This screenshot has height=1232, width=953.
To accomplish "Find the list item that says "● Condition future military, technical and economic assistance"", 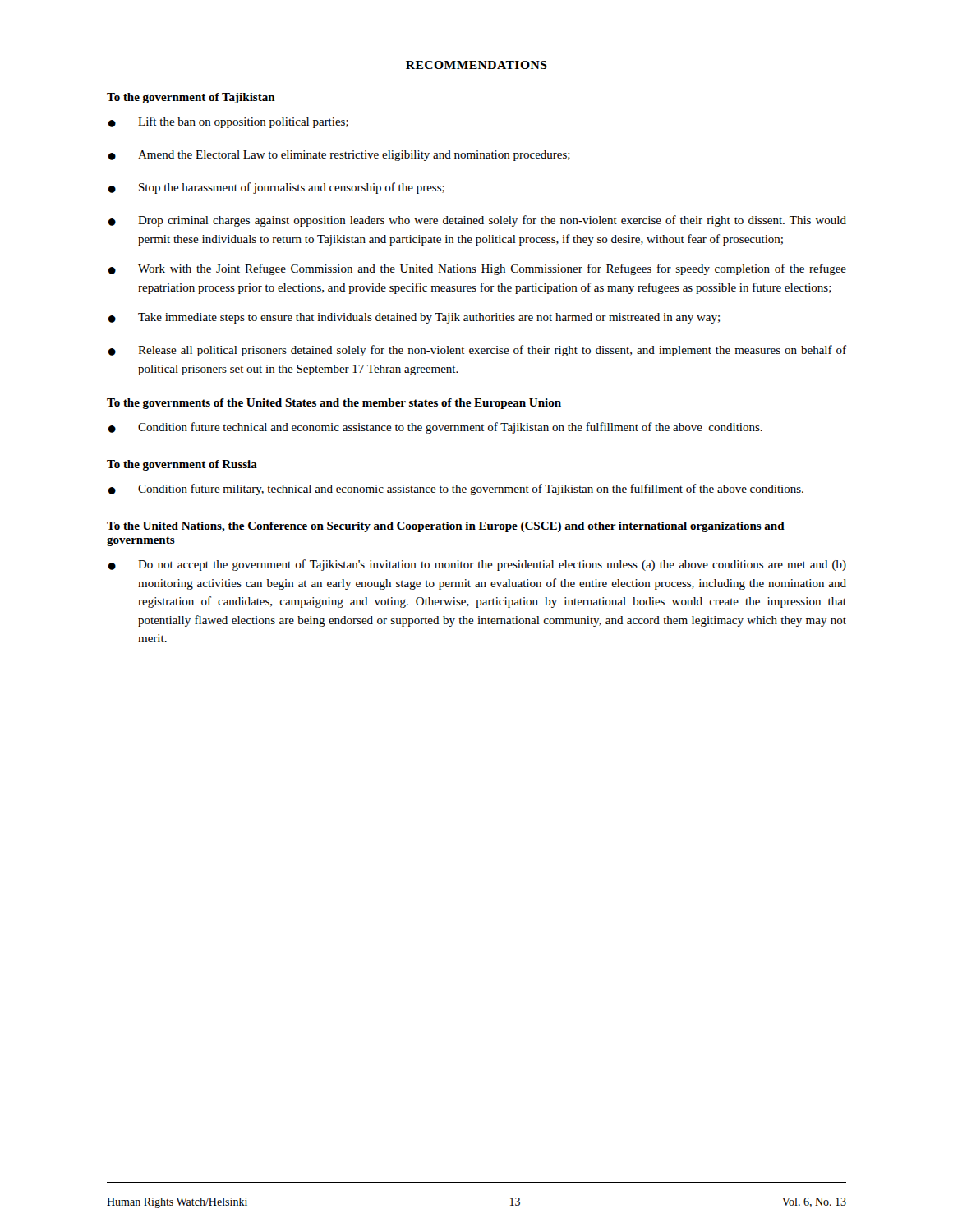I will click(x=476, y=490).
